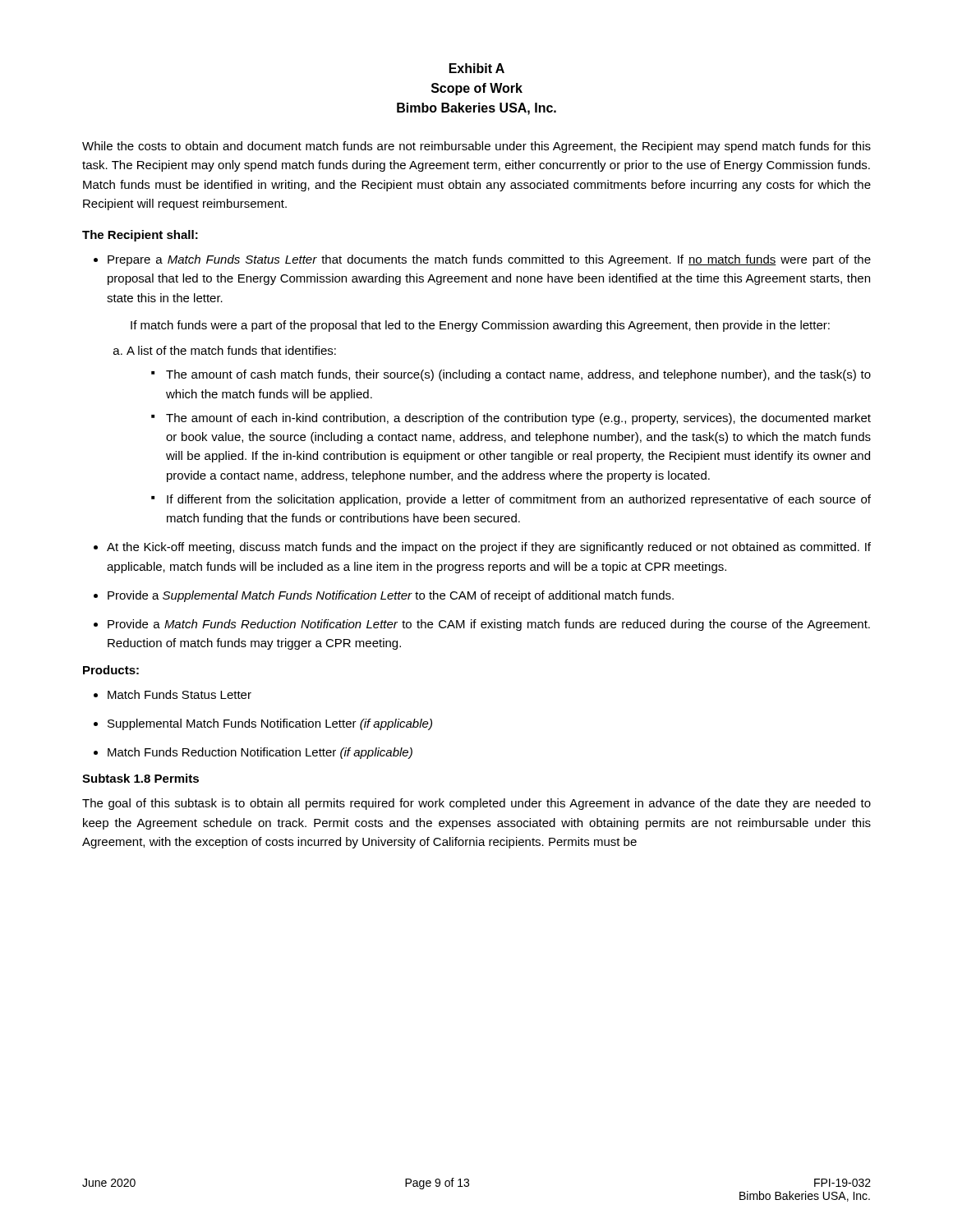Viewport: 953px width, 1232px height.
Task: Select the list item containing "Provide a Match Funds"
Action: (x=489, y=633)
